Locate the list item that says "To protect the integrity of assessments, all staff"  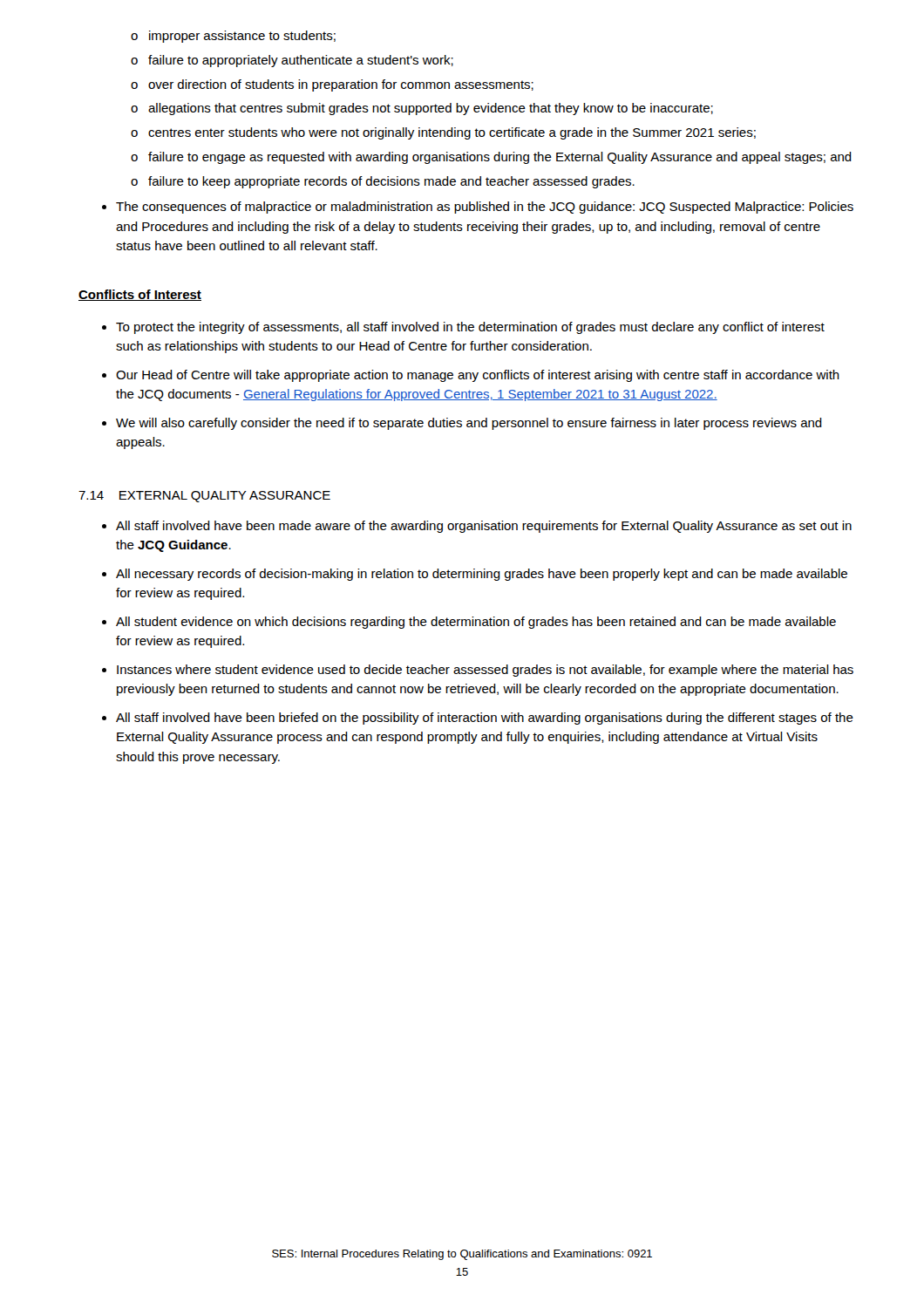pos(485,337)
